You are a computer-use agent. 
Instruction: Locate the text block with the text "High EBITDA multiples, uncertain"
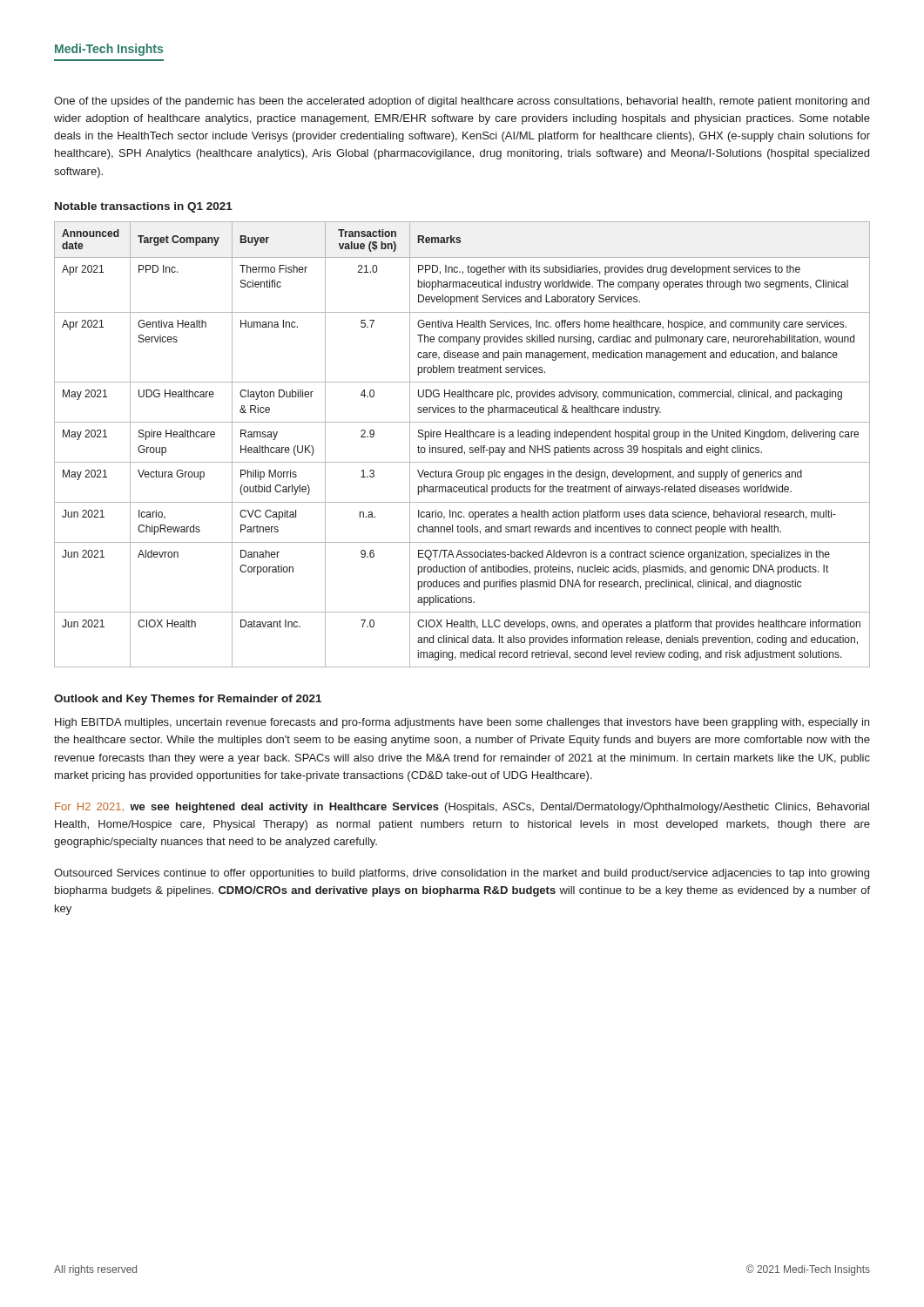462,748
